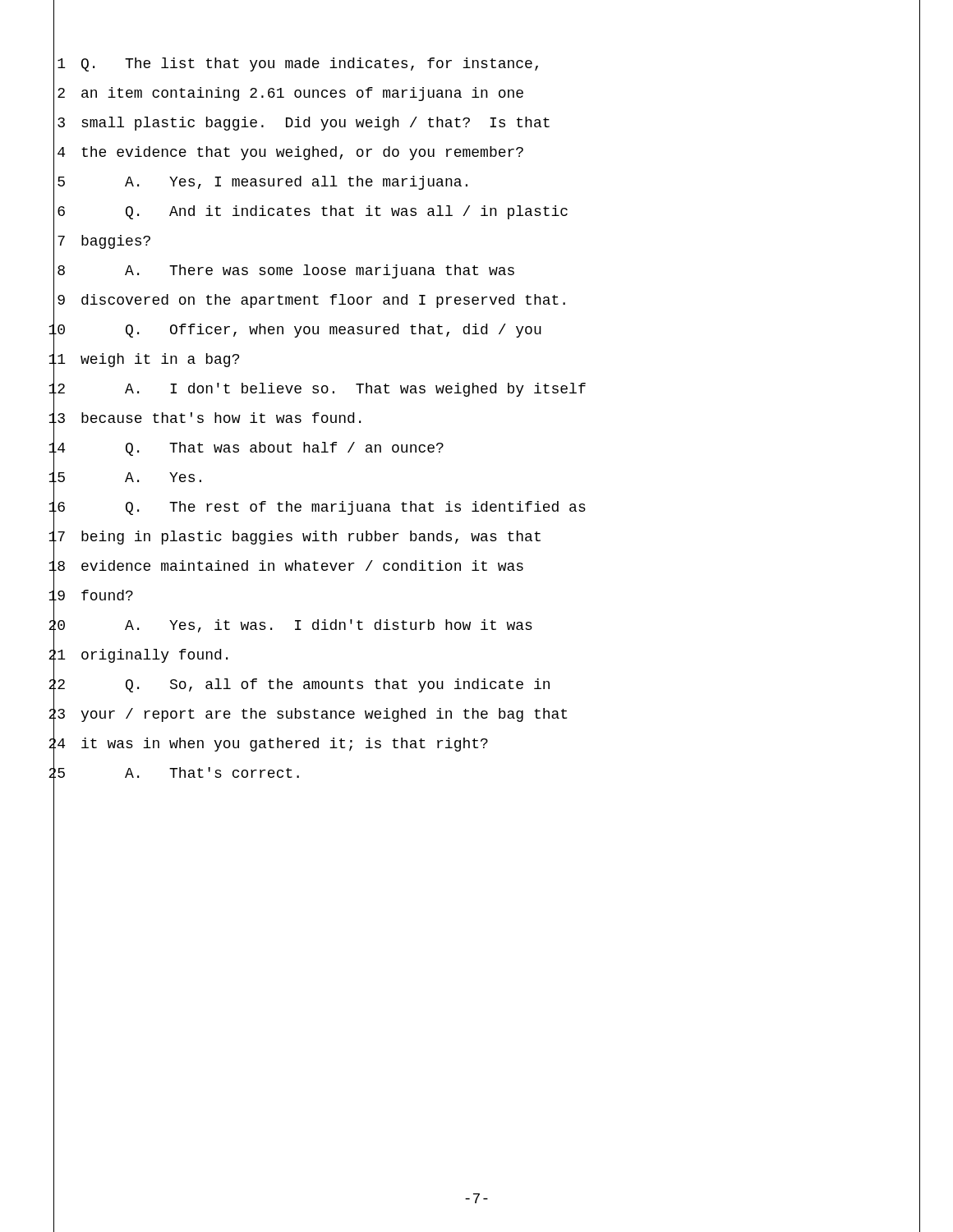Select the region starting "21 originally found."
Image resolution: width=953 pixels, height=1232 pixels.
(x=52, y=655)
